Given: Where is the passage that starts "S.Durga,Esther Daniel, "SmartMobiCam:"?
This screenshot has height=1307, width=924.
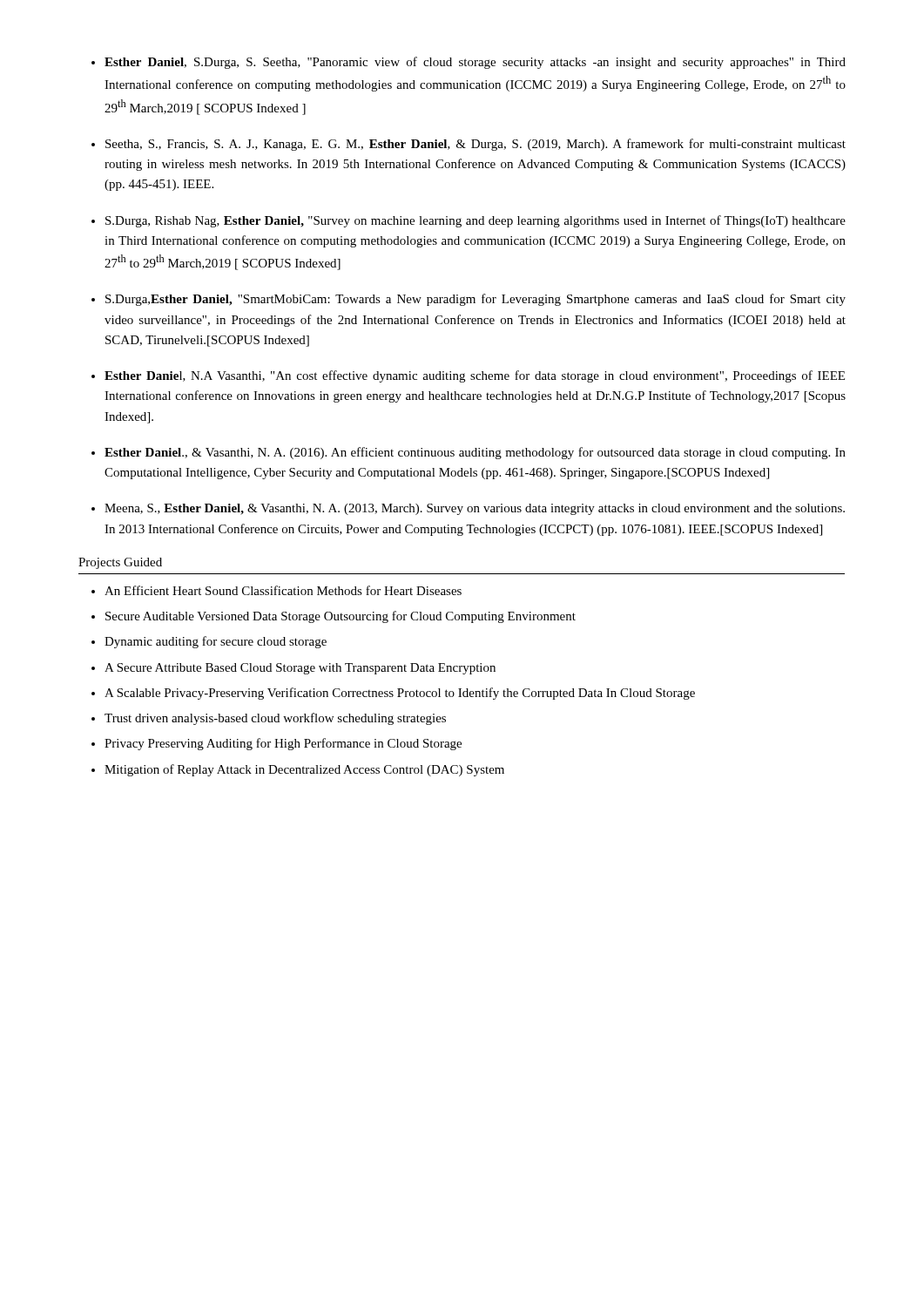Looking at the screenshot, I should click(x=475, y=319).
